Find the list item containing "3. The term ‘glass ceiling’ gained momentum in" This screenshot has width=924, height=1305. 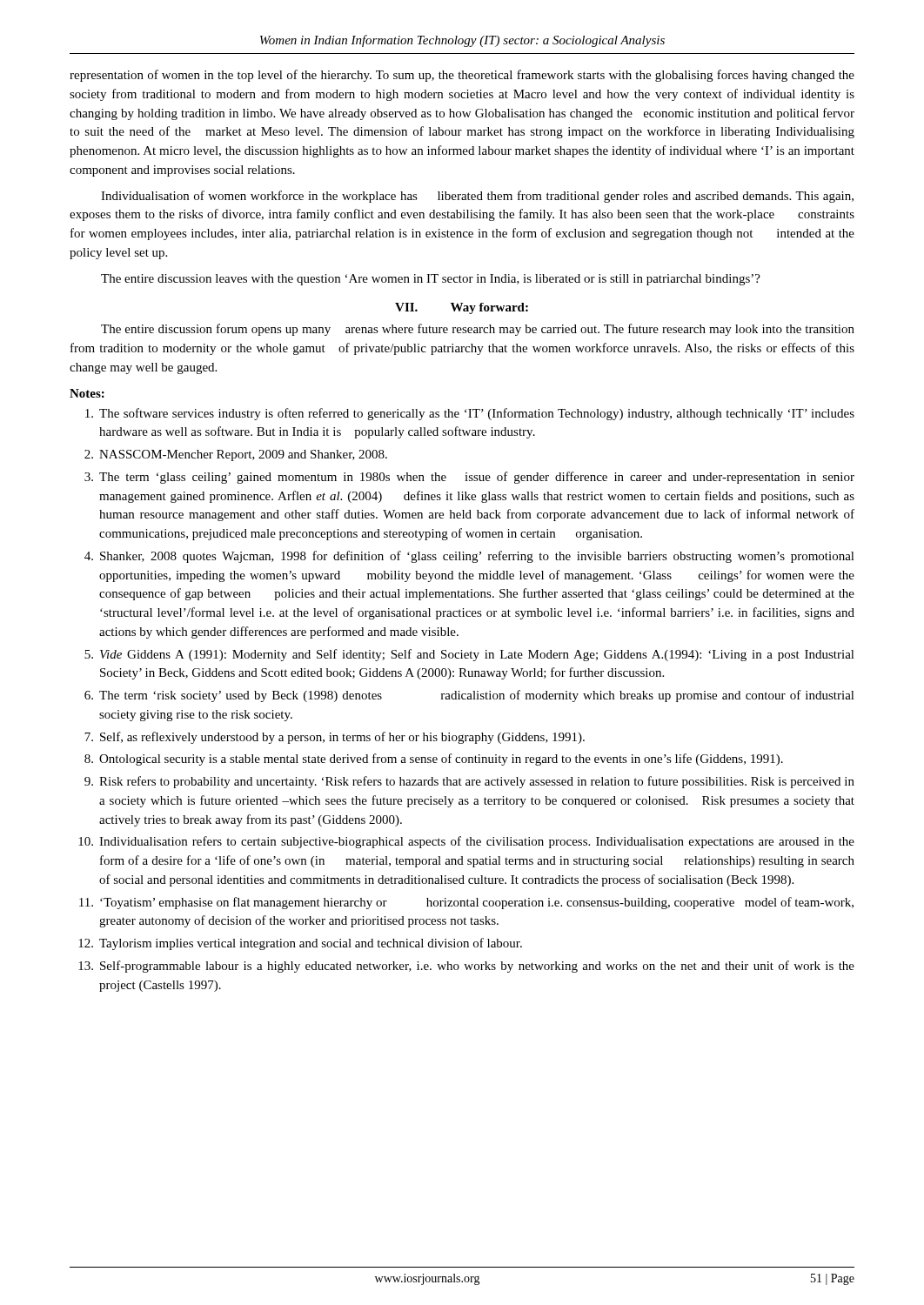[x=462, y=506]
